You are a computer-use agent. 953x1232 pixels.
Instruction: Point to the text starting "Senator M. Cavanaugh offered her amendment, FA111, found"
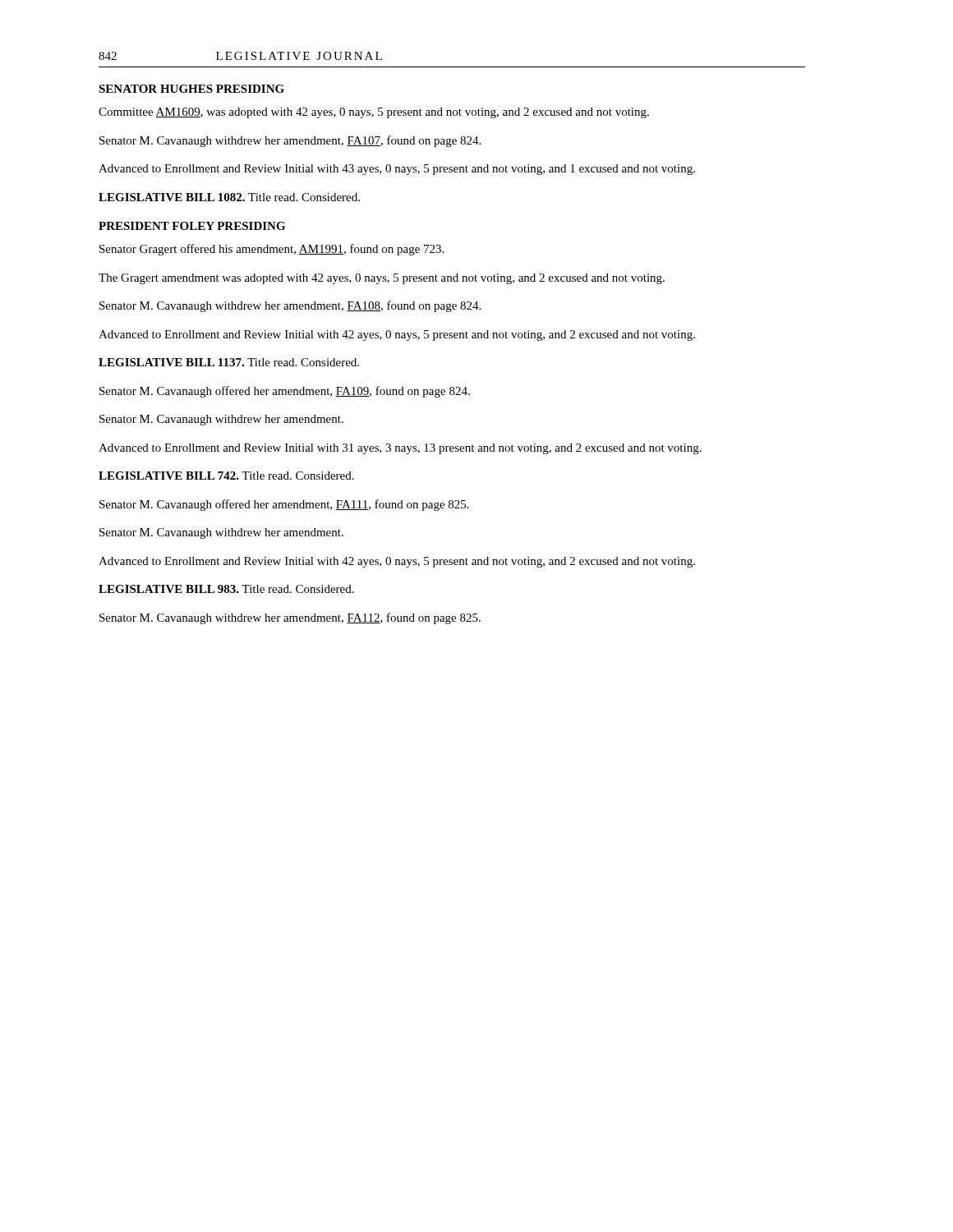[284, 504]
